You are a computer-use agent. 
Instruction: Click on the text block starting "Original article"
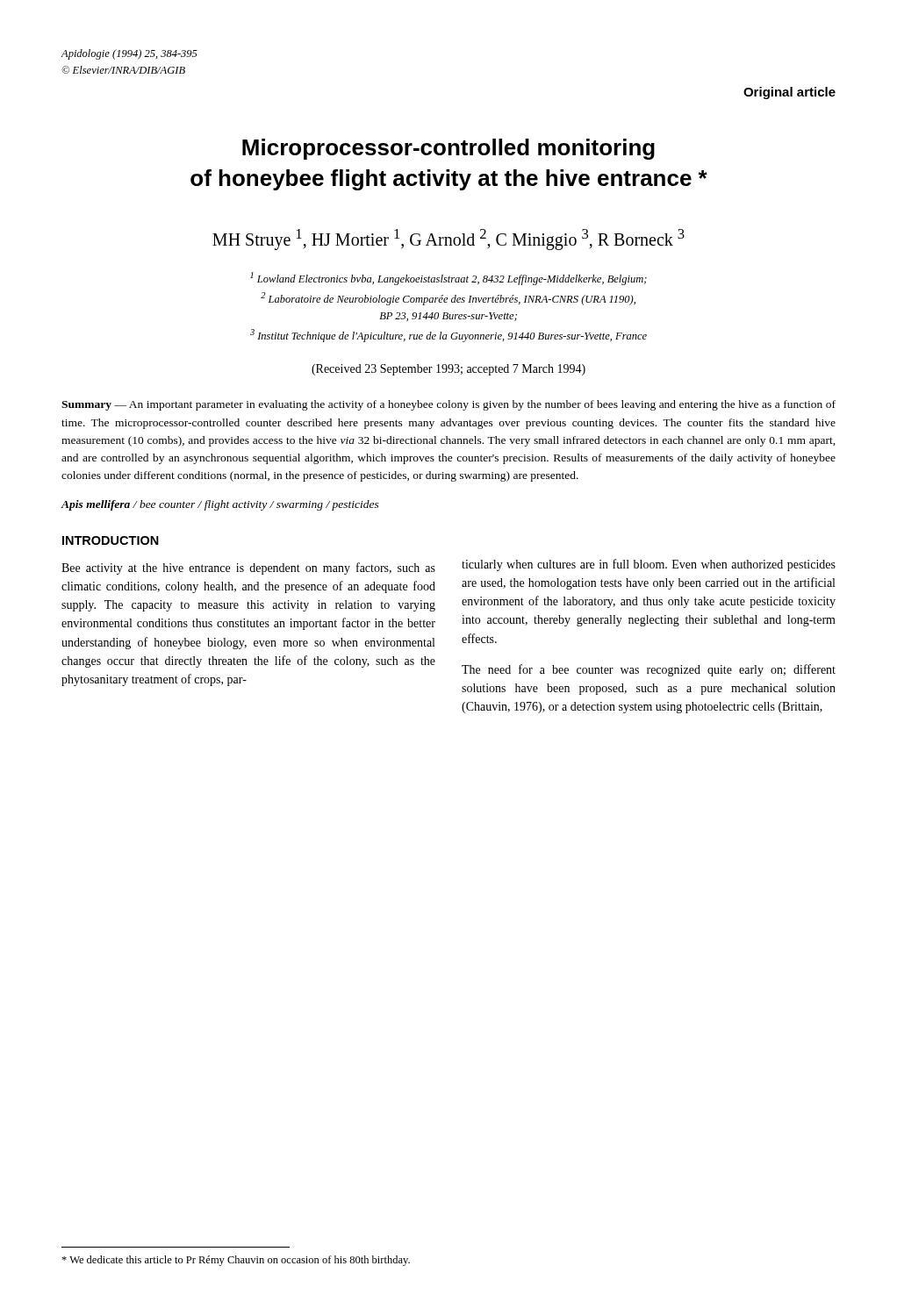click(x=789, y=91)
